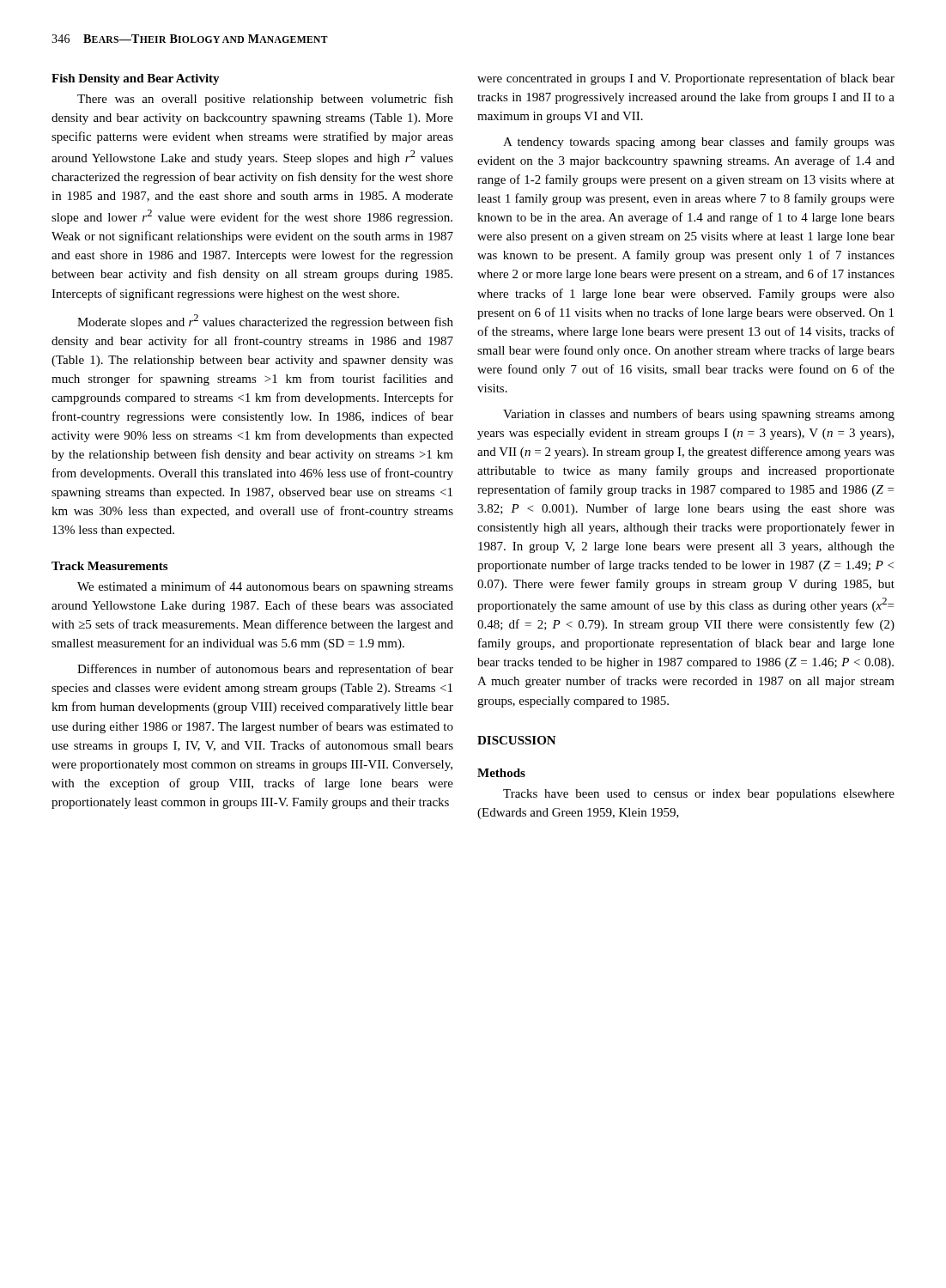
Task: Find the text block containing "Moderate slopes and r2 values characterized the"
Action: (252, 425)
